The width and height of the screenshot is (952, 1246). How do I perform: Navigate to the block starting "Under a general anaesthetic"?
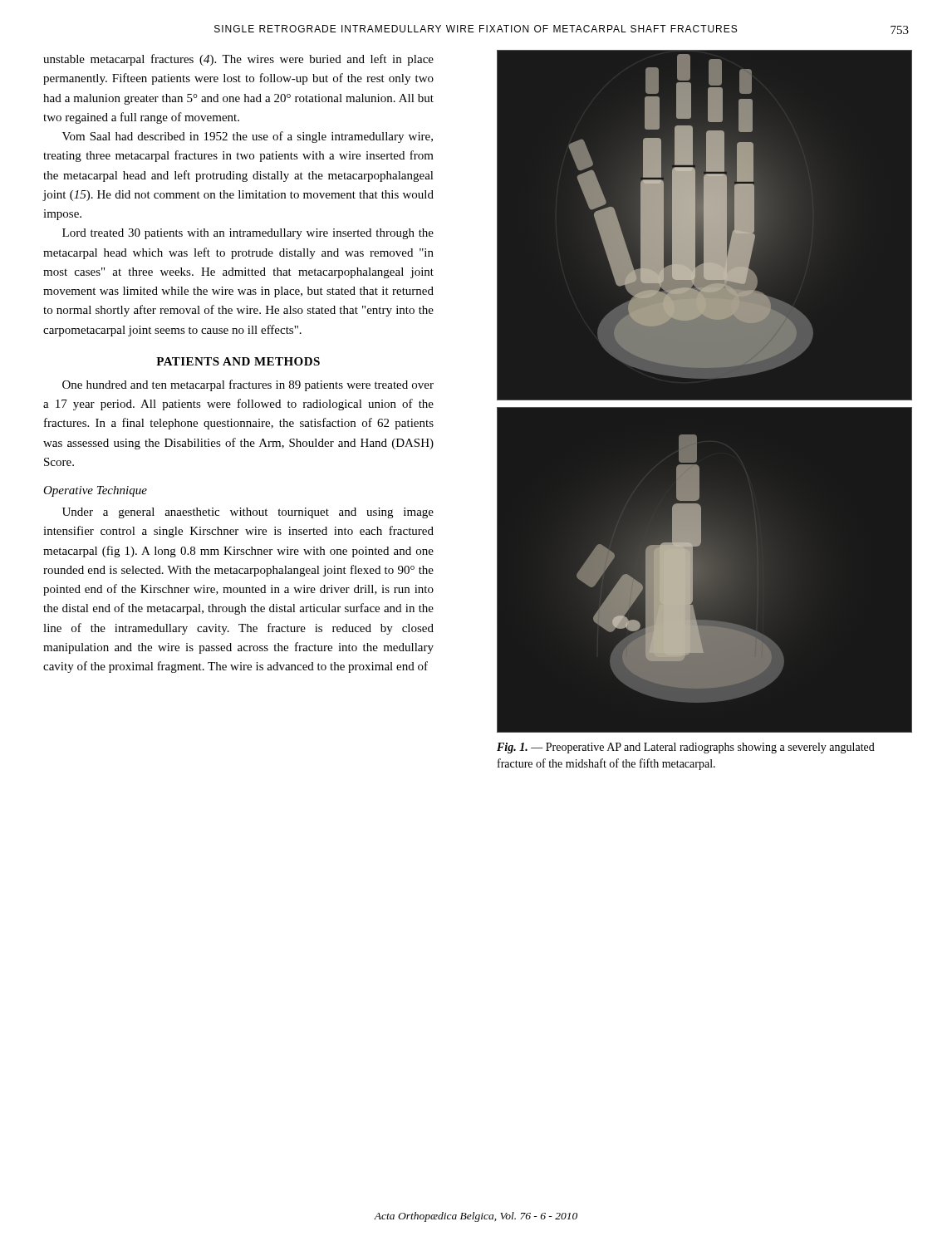[x=238, y=589]
